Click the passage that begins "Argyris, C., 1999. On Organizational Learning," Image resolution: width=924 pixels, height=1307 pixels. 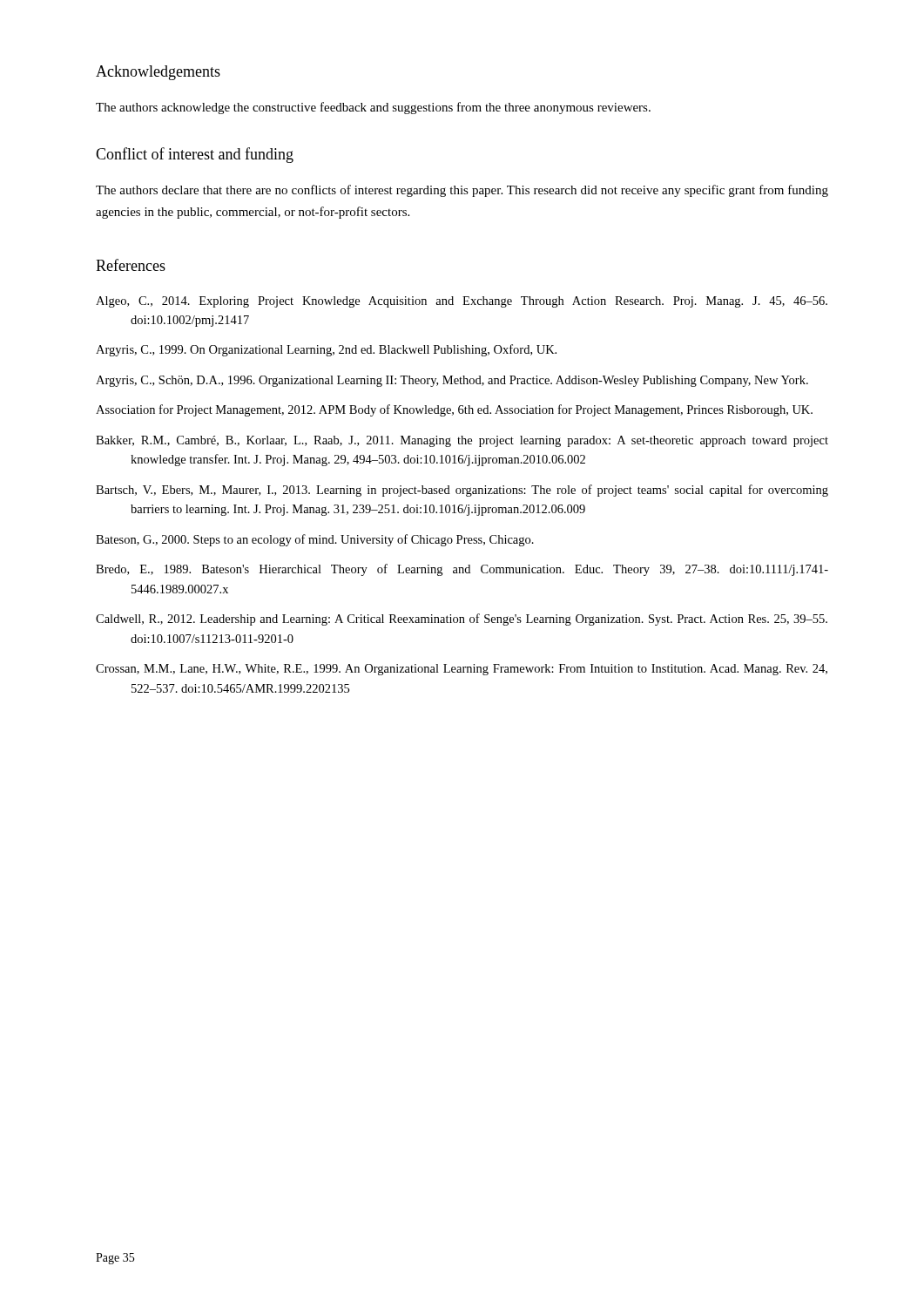[x=327, y=350]
